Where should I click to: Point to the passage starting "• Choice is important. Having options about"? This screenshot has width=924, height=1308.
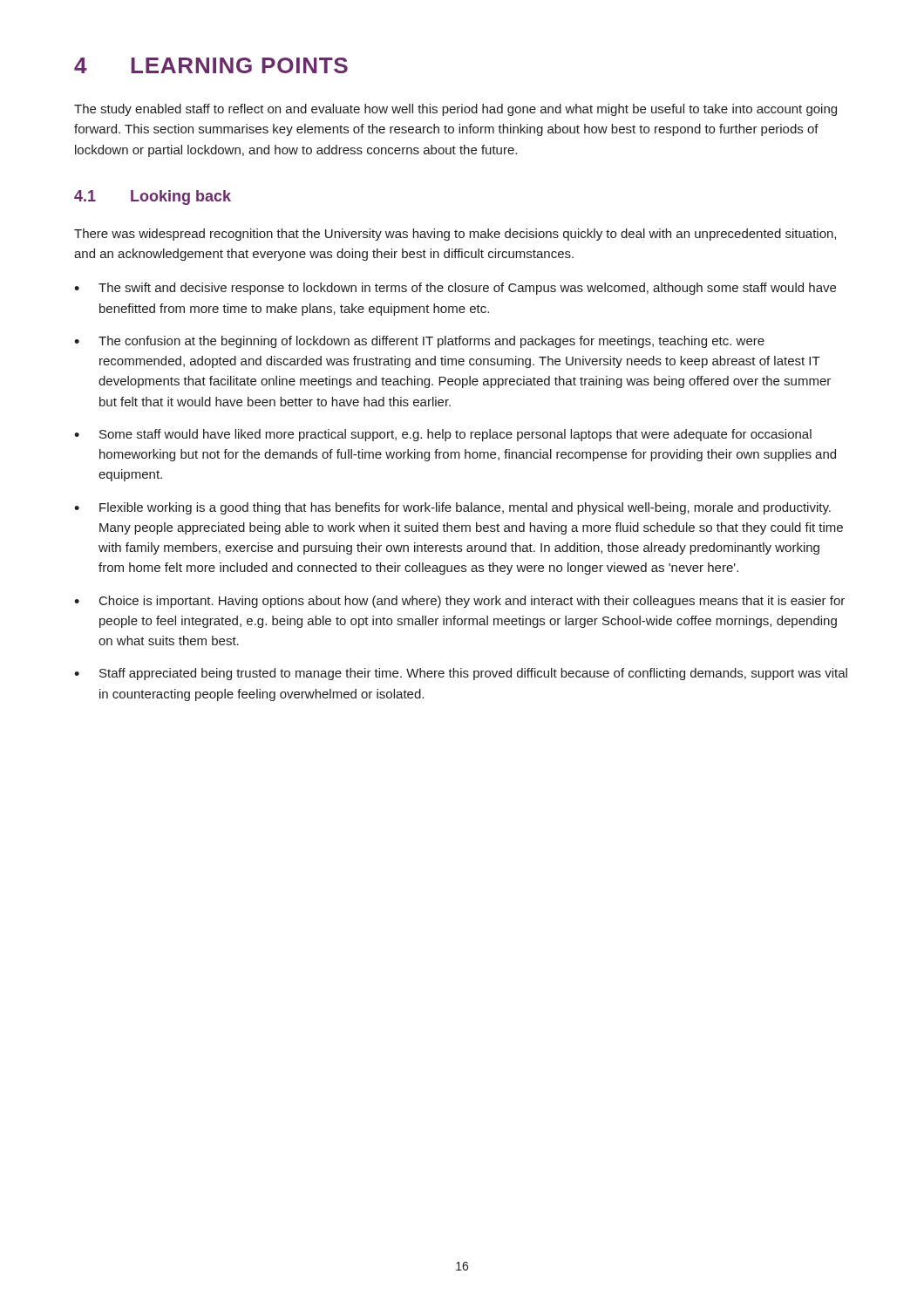pyautogui.click(x=462, y=620)
